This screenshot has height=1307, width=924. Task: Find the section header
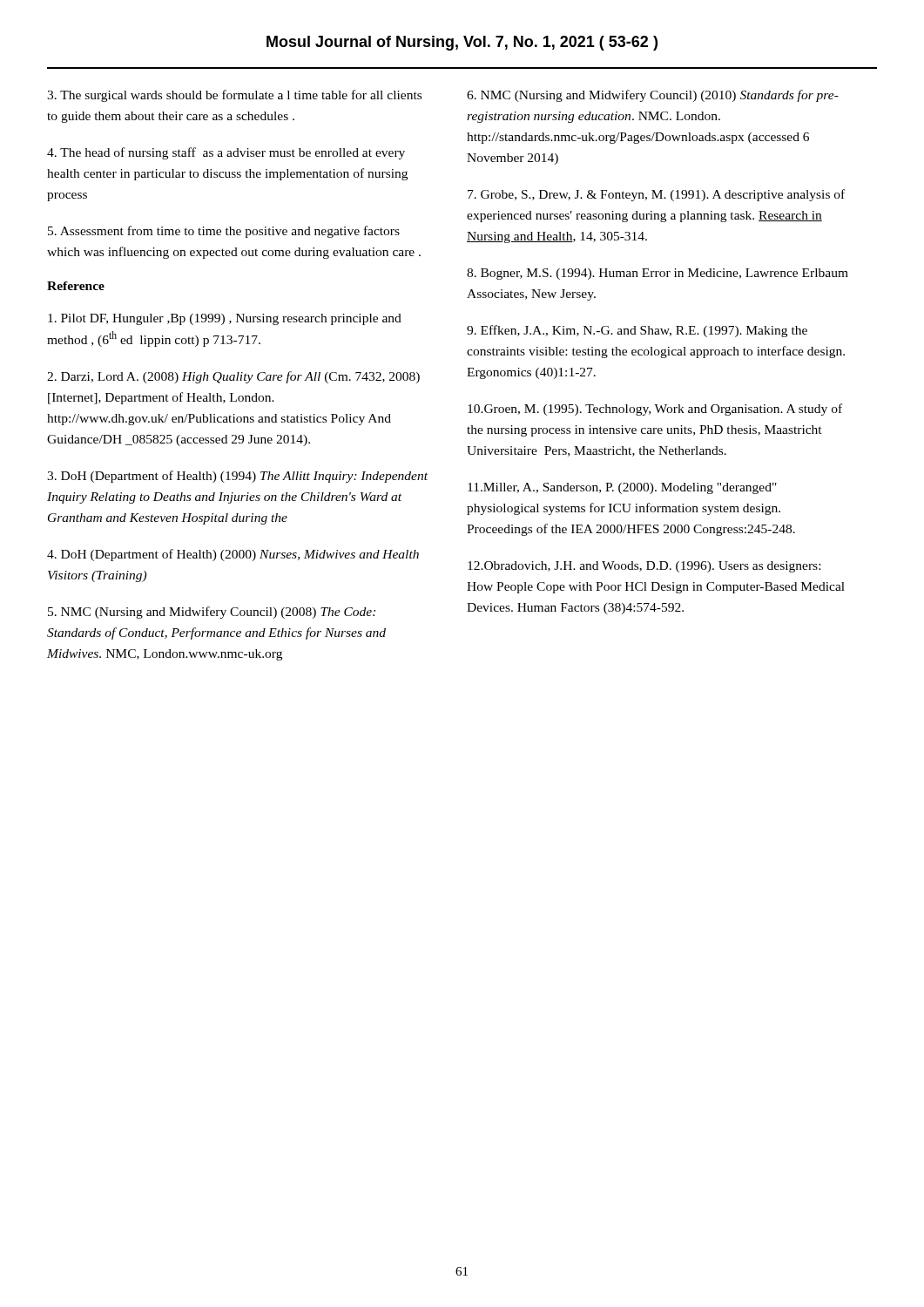coord(76,285)
